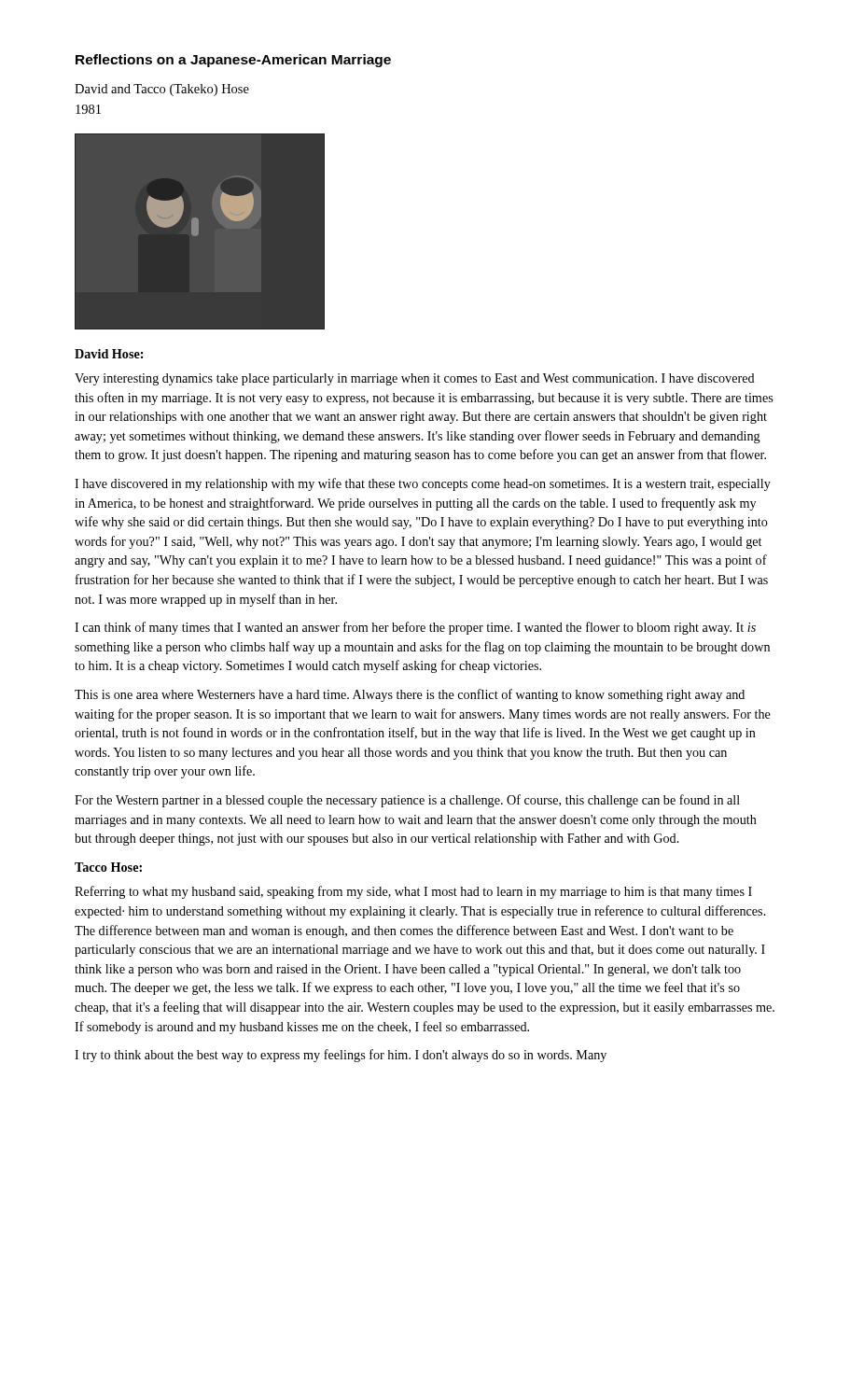Point to the region starting "For the Western"
Viewport: 850px width, 1400px height.
tap(416, 819)
